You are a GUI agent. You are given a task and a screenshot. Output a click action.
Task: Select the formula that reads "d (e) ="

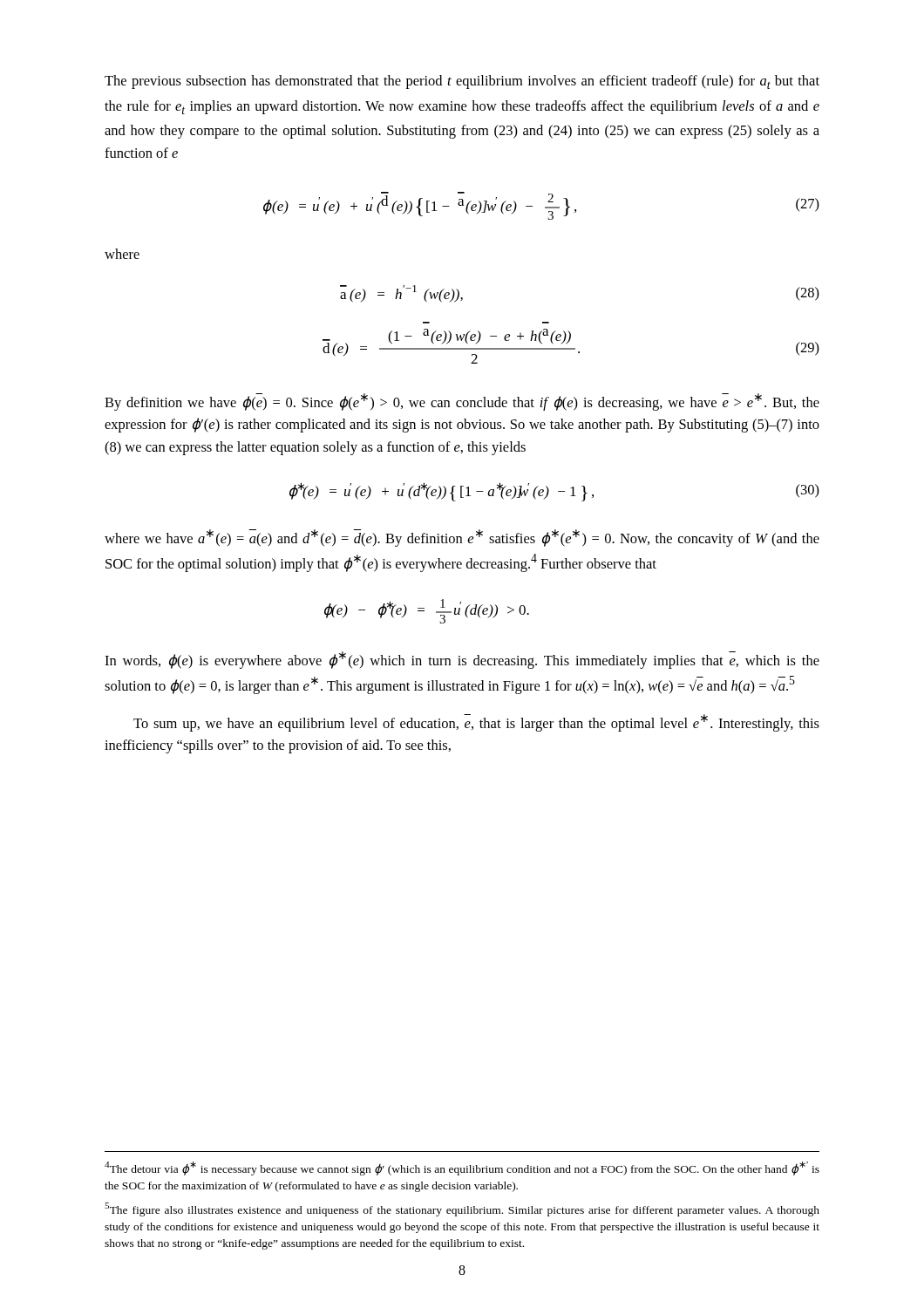click(571, 348)
